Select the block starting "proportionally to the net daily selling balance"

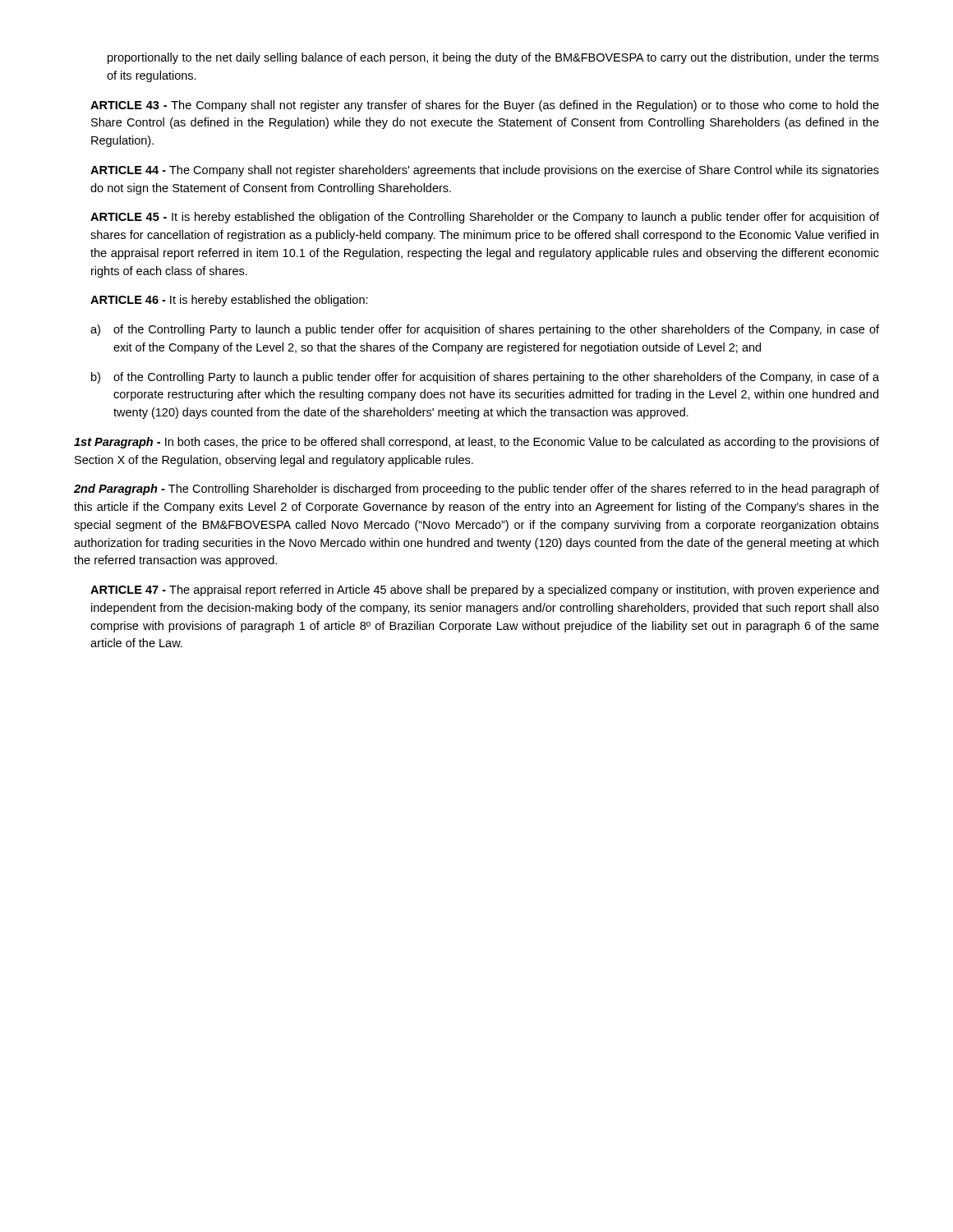point(493,66)
